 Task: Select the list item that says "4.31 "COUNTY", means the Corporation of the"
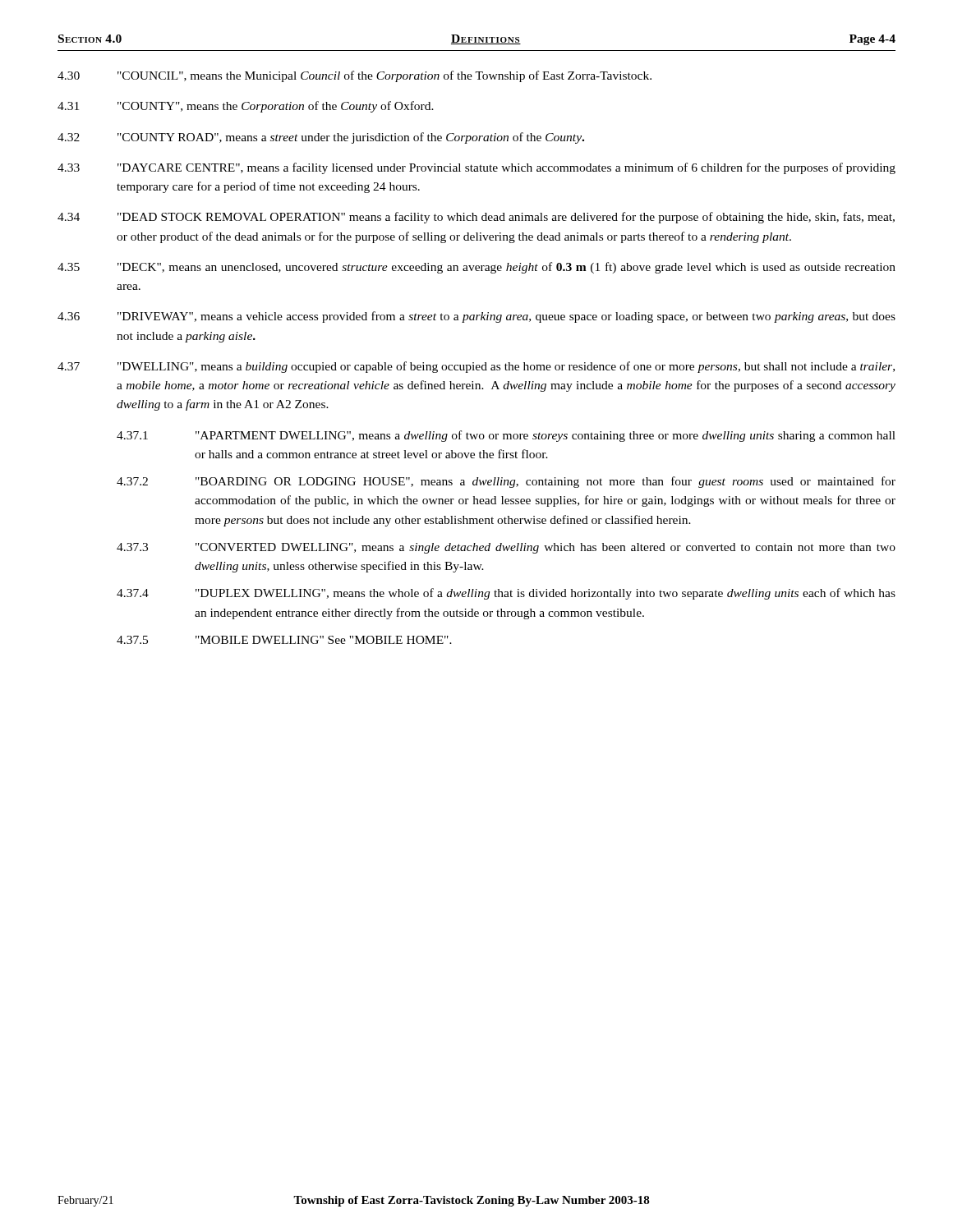coord(246,107)
